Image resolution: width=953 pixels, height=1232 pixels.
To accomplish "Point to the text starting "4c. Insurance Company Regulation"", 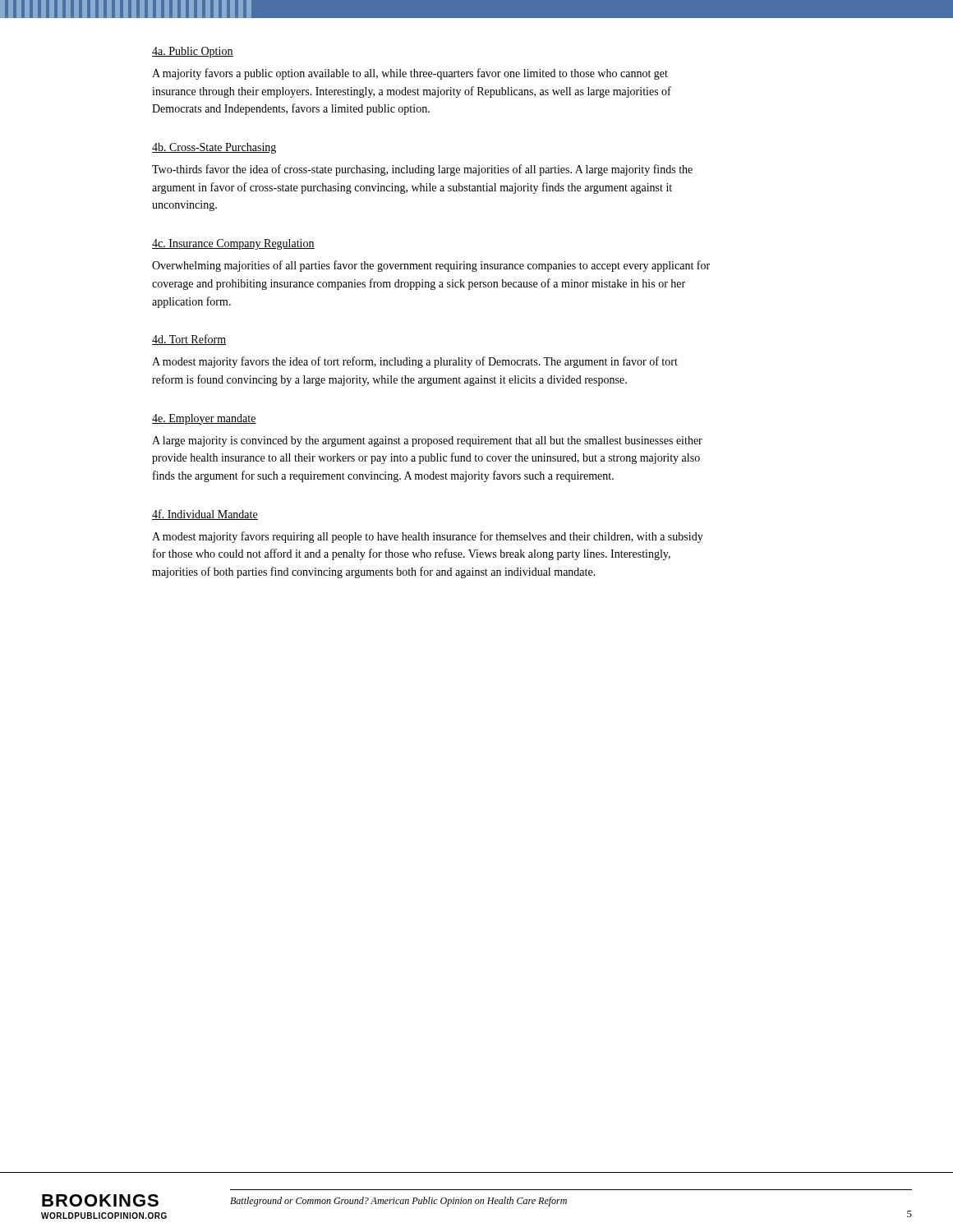I will [x=233, y=244].
